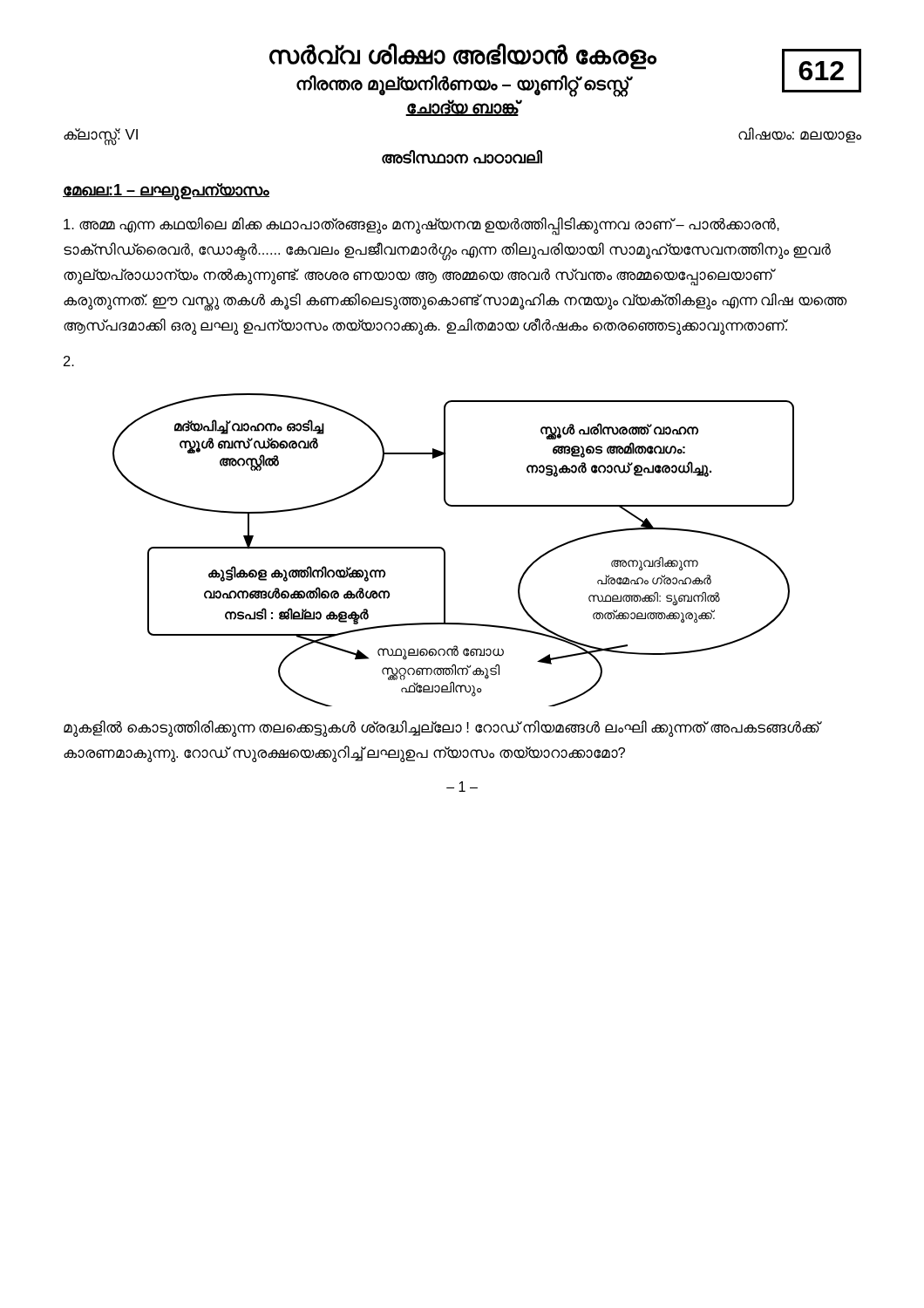The height and width of the screenshot is (1308, 924).
Task: Locate the flowchart
Action: pos(462,541)
